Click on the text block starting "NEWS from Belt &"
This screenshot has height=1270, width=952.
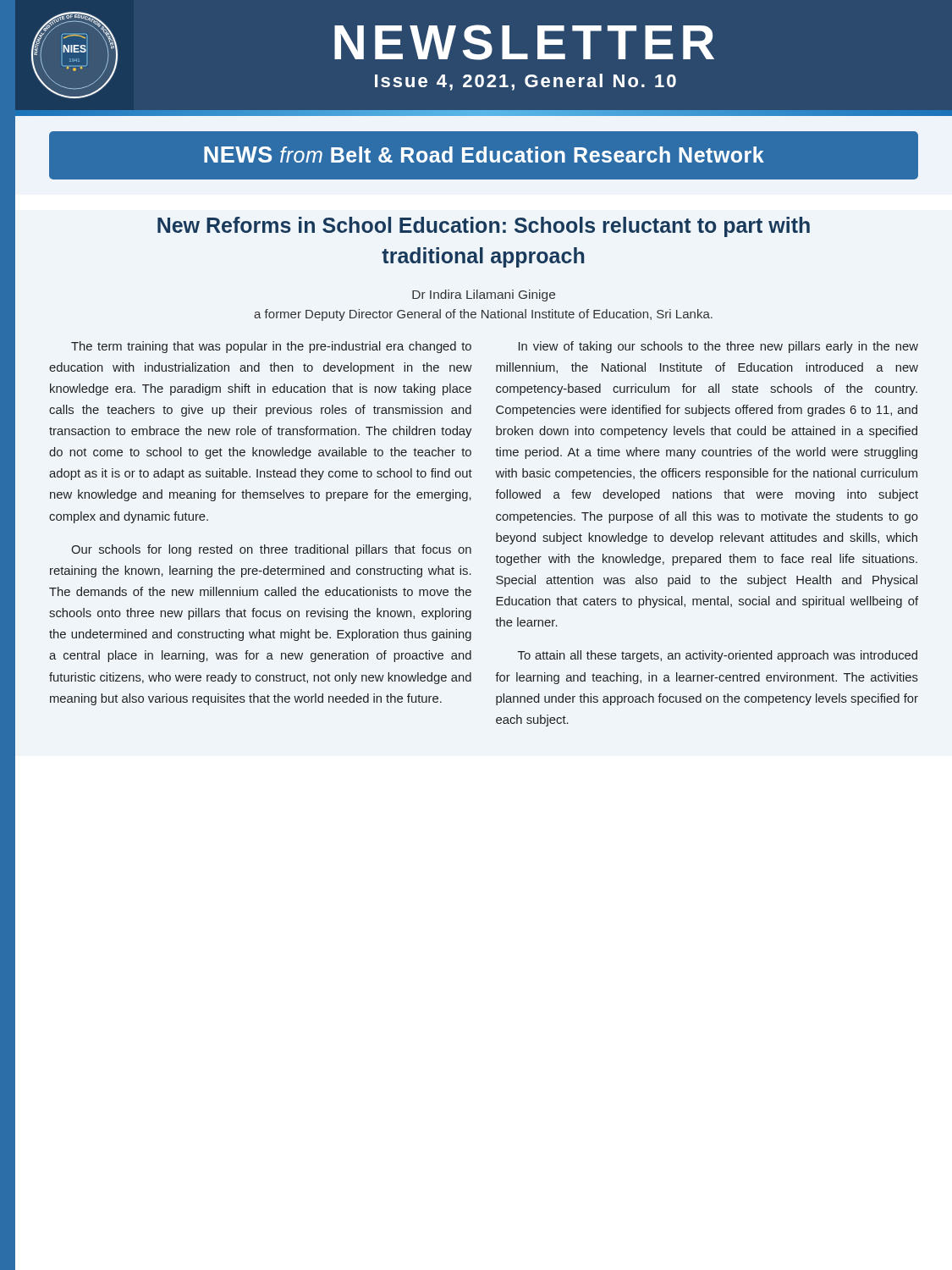click(484, 155)
